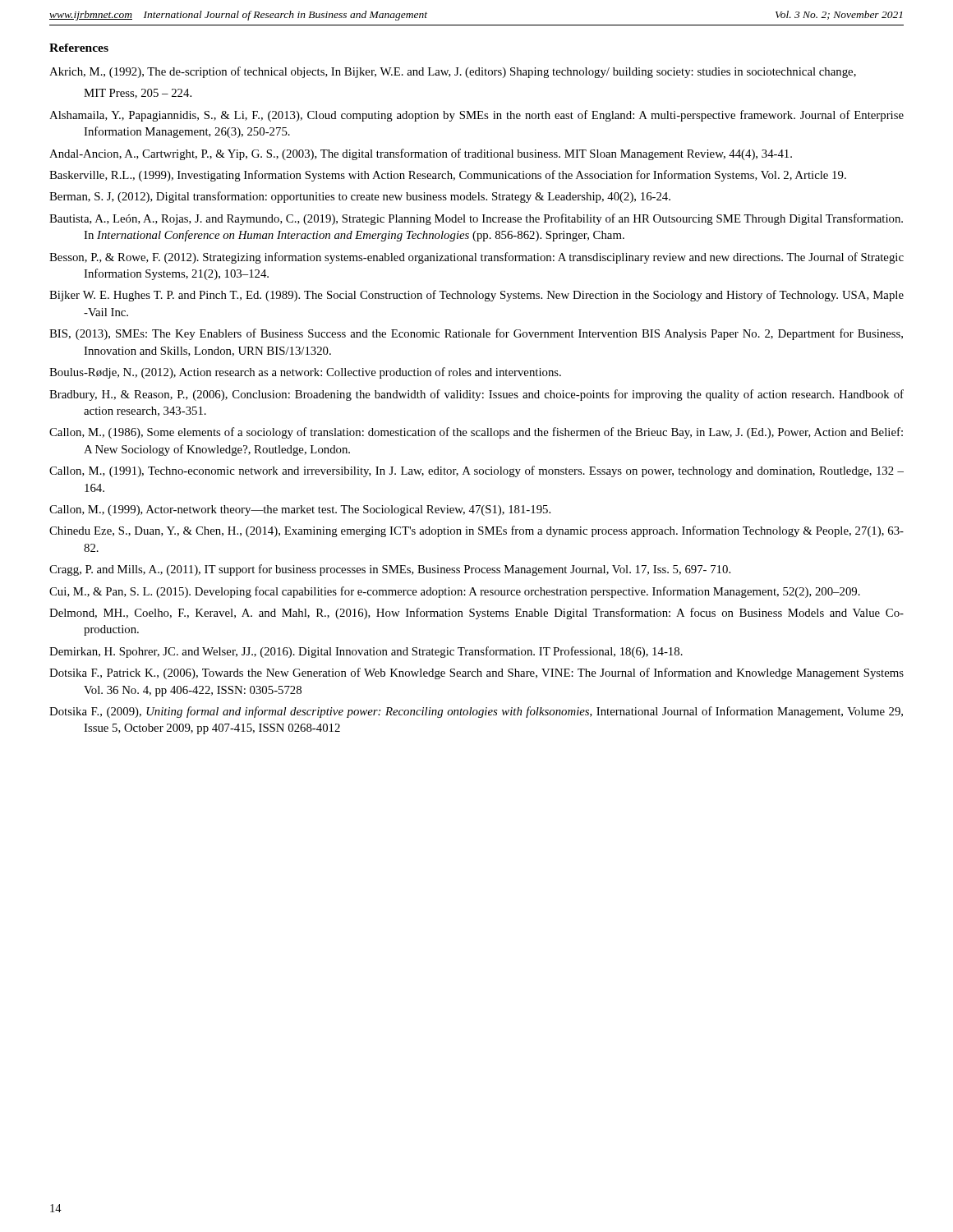Find the block on this page that starts "Bautista, A., León, A.,"

(x=476, y=227)
